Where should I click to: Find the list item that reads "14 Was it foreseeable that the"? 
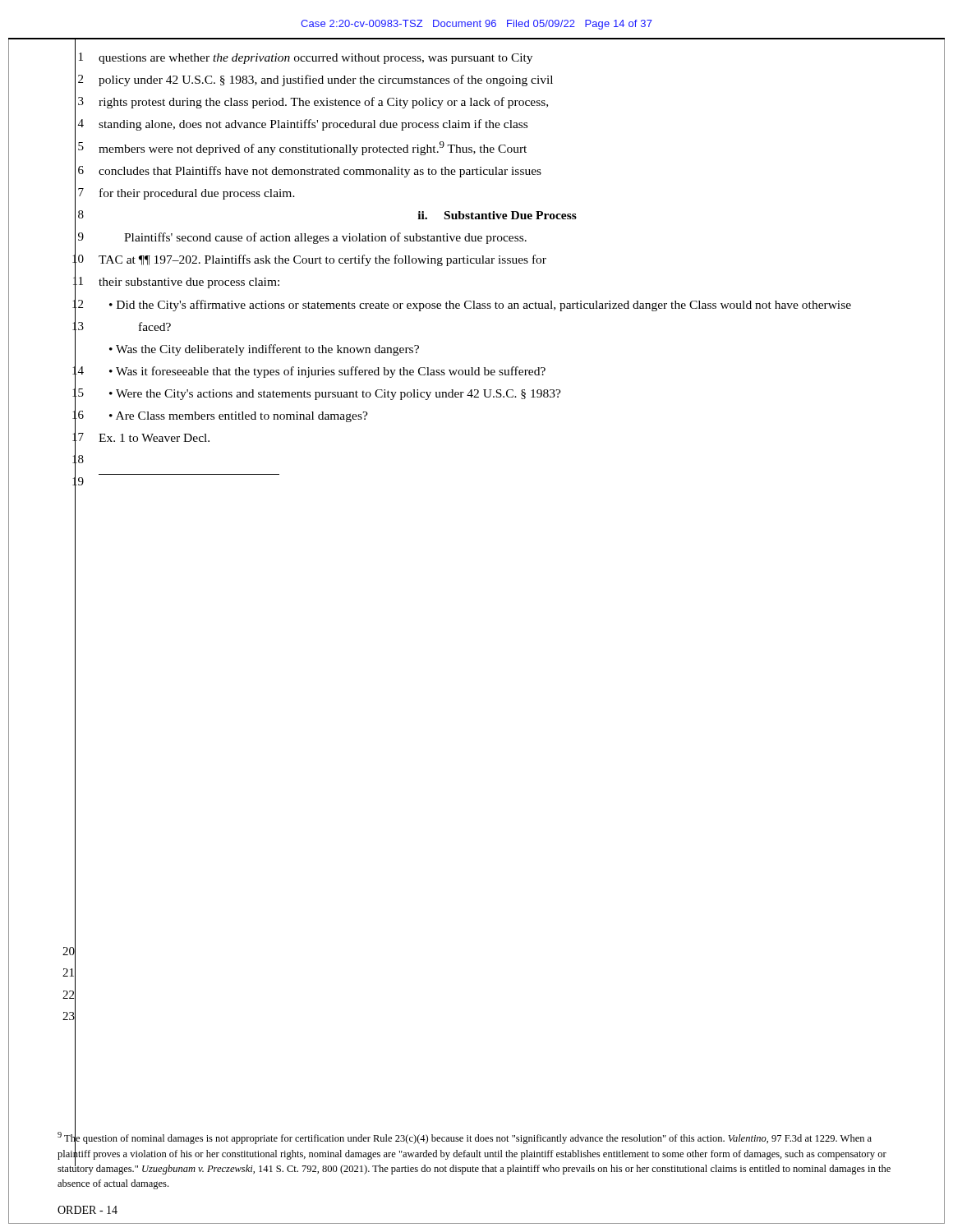(476, 371)
